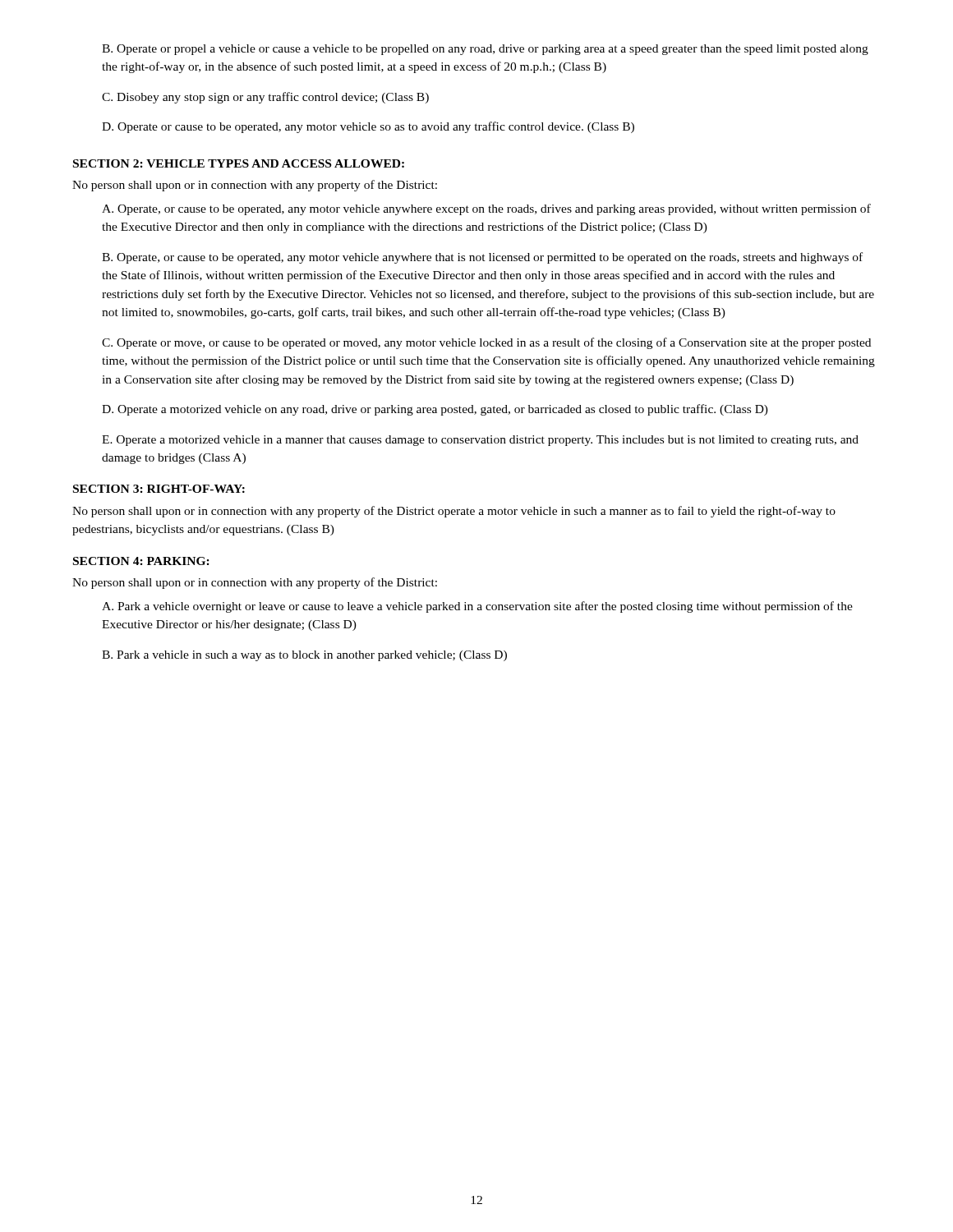Find the section header on this page that starts "SECTION 2: VEHICLE"
Image resolution: width=953 pixels, height=1232 pixels.
click(x=239, y=163)
